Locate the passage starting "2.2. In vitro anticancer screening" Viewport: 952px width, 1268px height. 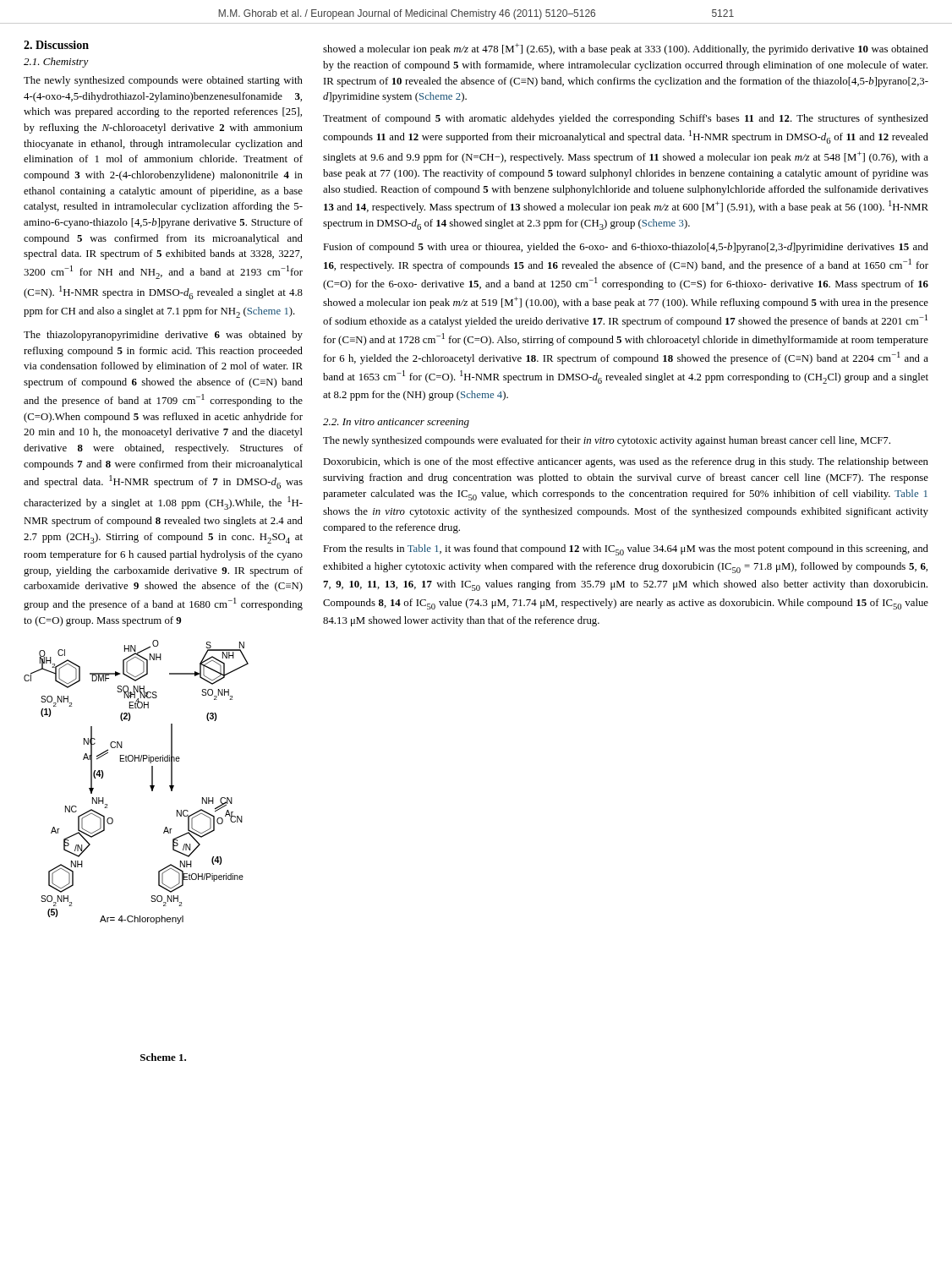396,421
